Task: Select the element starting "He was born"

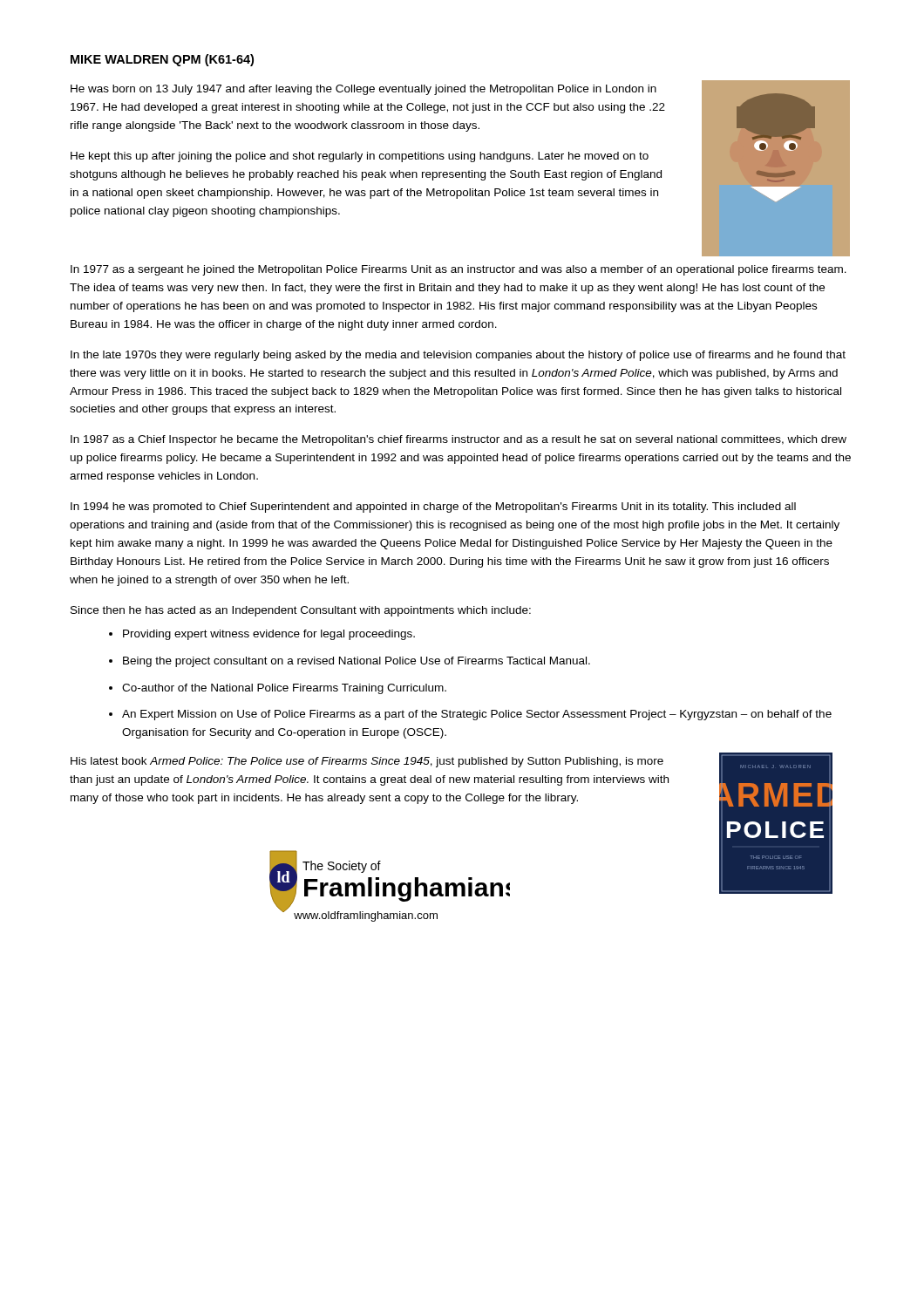Action: 367,107
